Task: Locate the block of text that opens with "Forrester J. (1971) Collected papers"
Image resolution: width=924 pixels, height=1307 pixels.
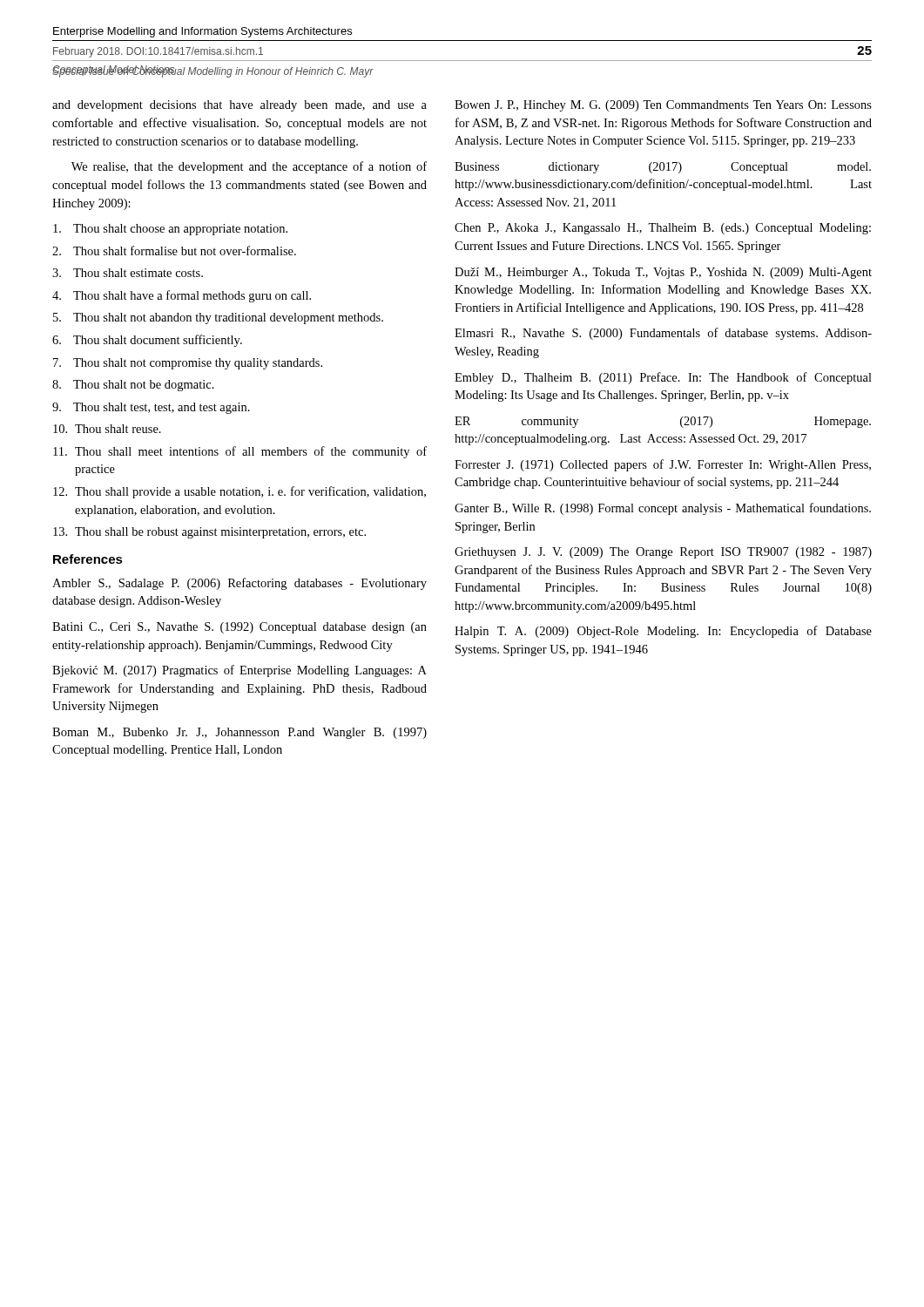Action: pyautogui.click(x=663, y=473)
